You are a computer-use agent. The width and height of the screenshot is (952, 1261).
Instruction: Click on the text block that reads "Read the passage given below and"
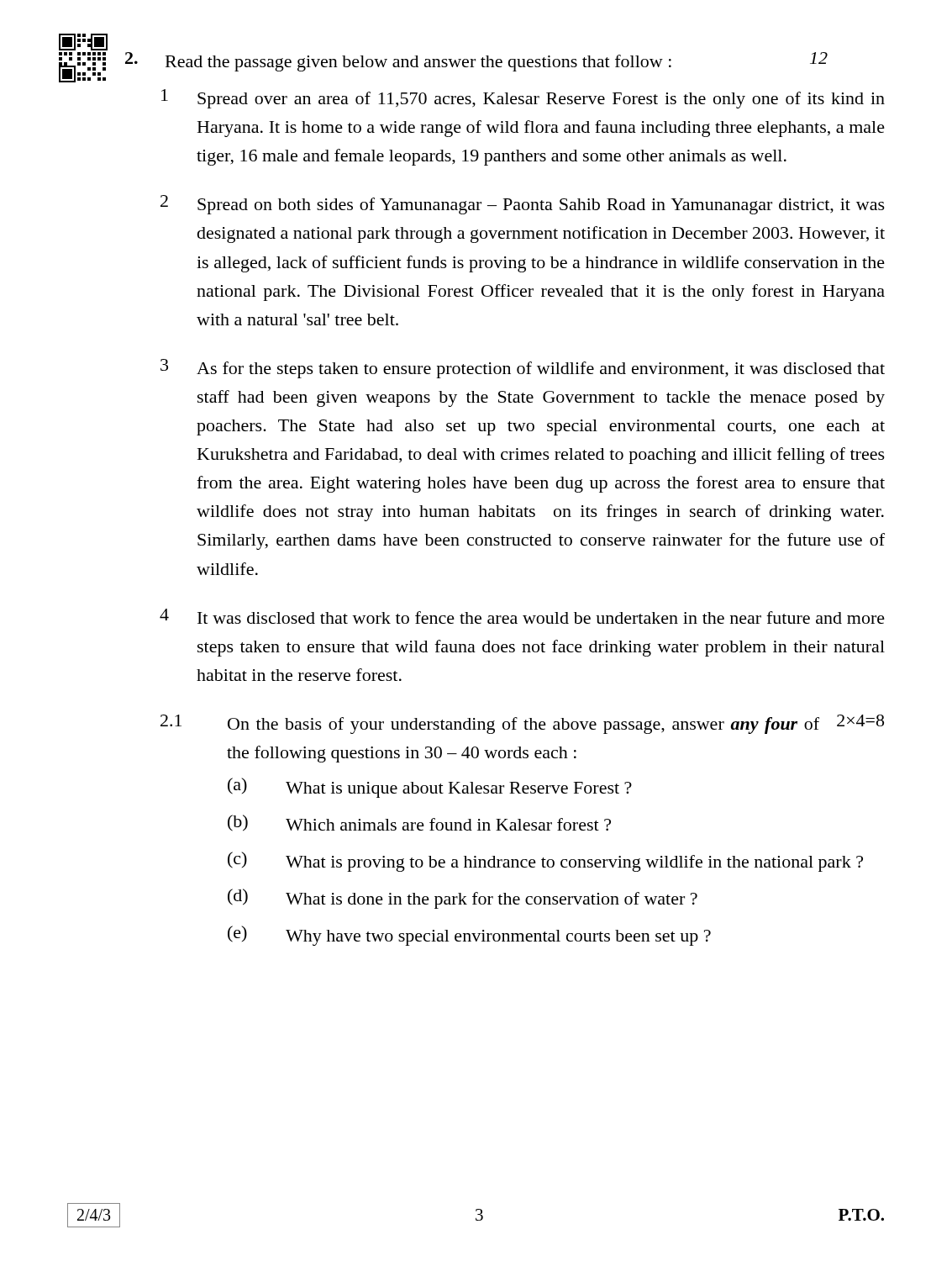tap(476, 61)
